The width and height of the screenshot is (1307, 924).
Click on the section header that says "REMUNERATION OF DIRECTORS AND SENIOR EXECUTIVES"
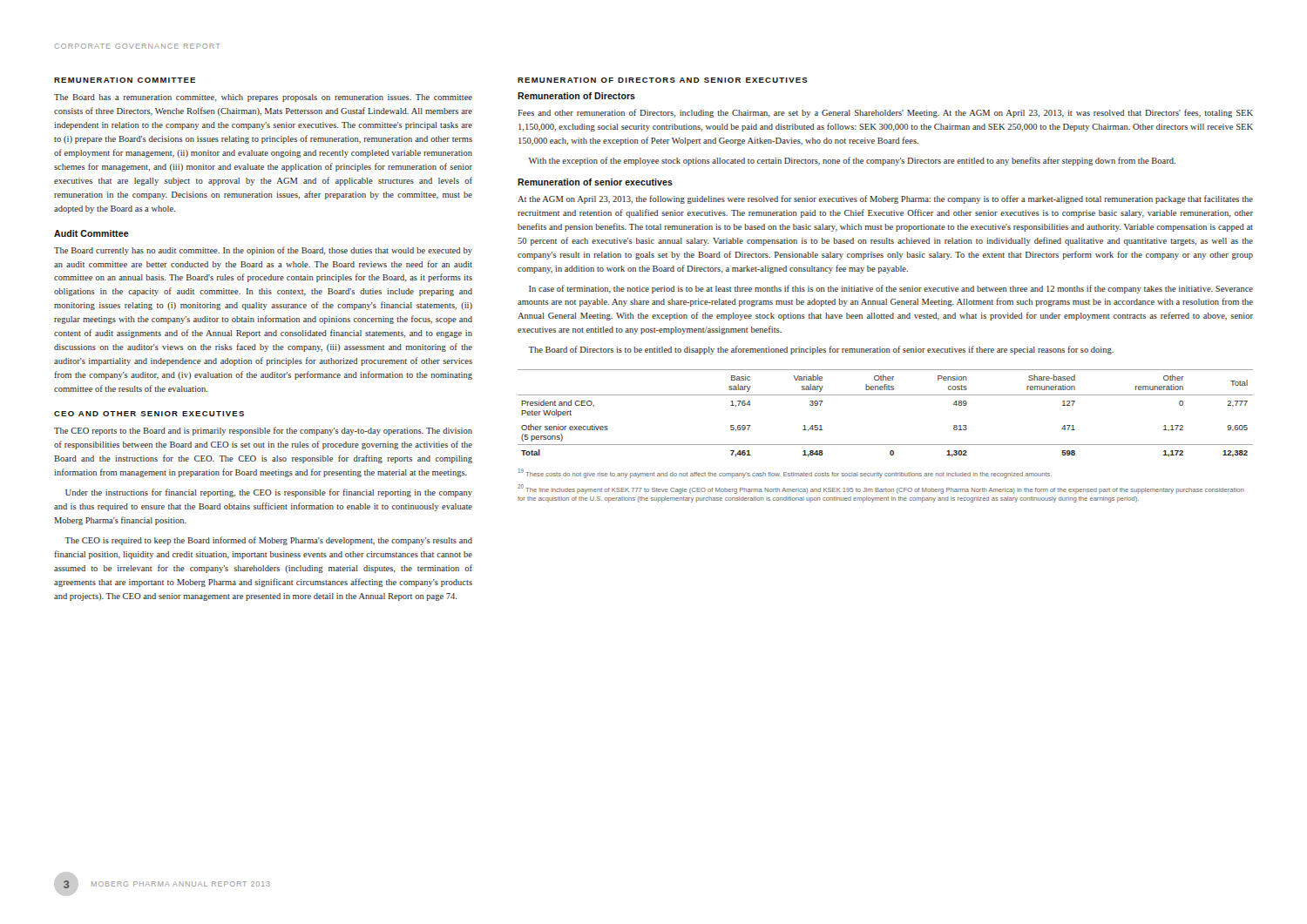(663, 80)
